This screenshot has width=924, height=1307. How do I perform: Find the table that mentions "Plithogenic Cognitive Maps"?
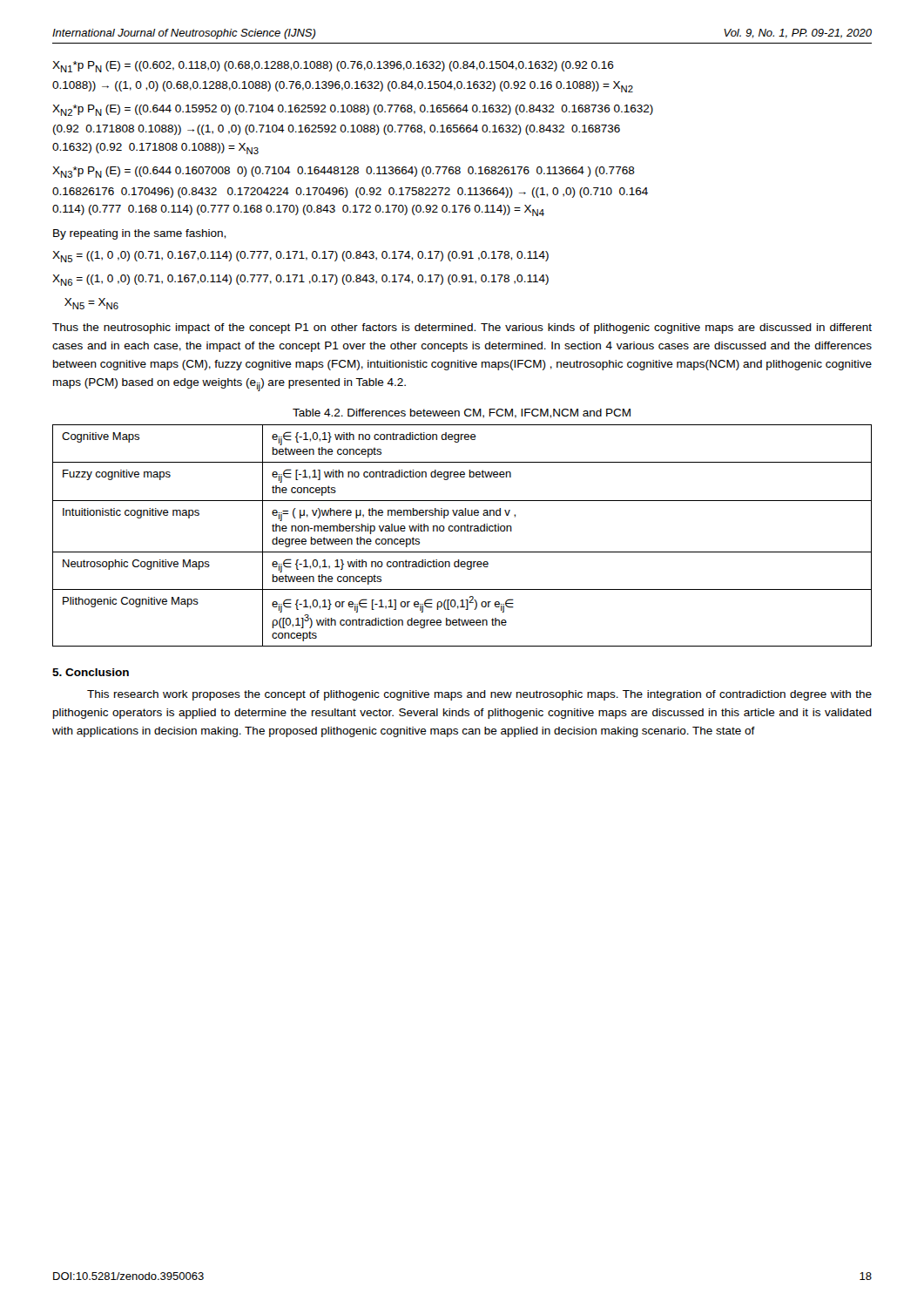[462, 535]
